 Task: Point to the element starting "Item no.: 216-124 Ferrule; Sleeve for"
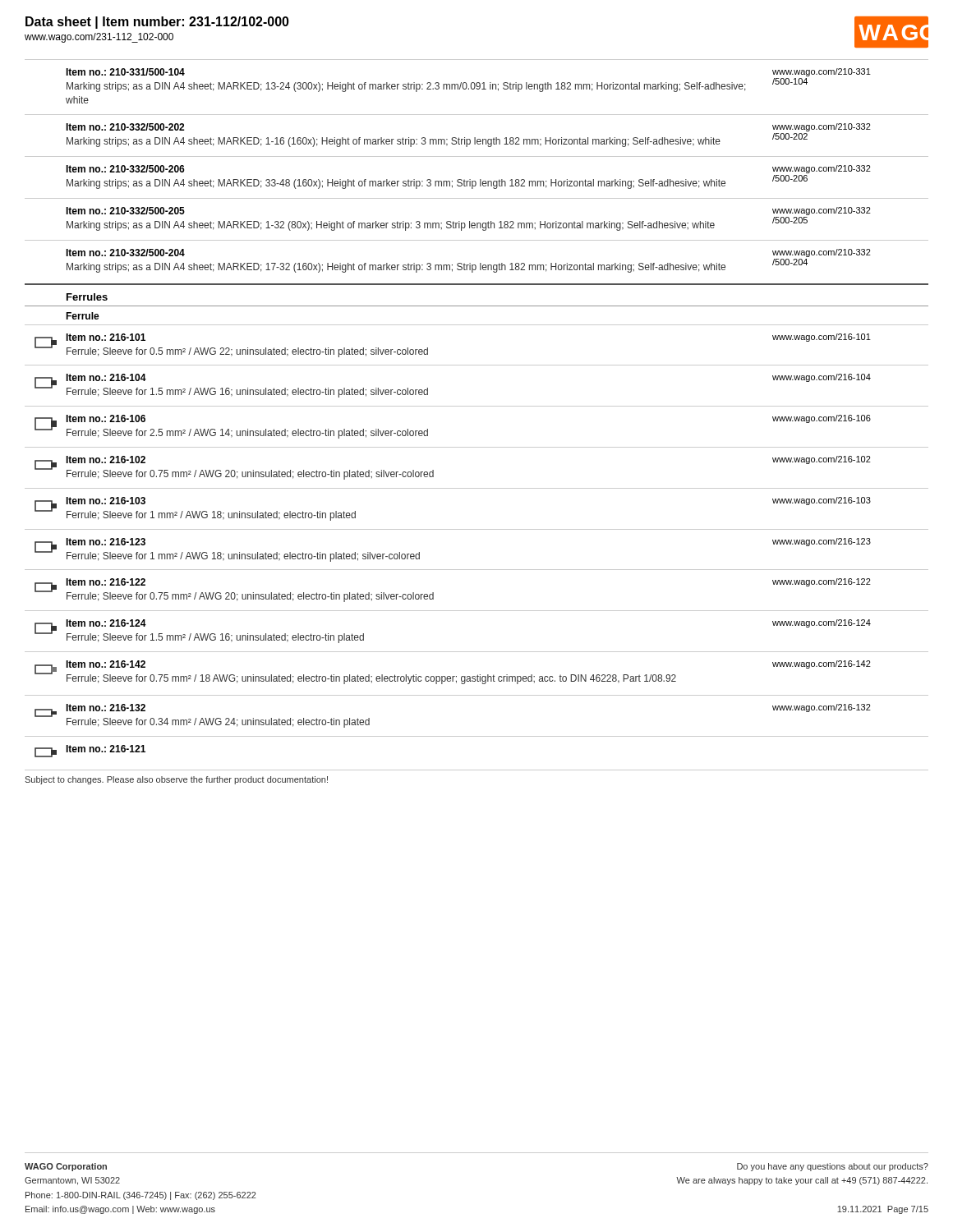(129, 635)
